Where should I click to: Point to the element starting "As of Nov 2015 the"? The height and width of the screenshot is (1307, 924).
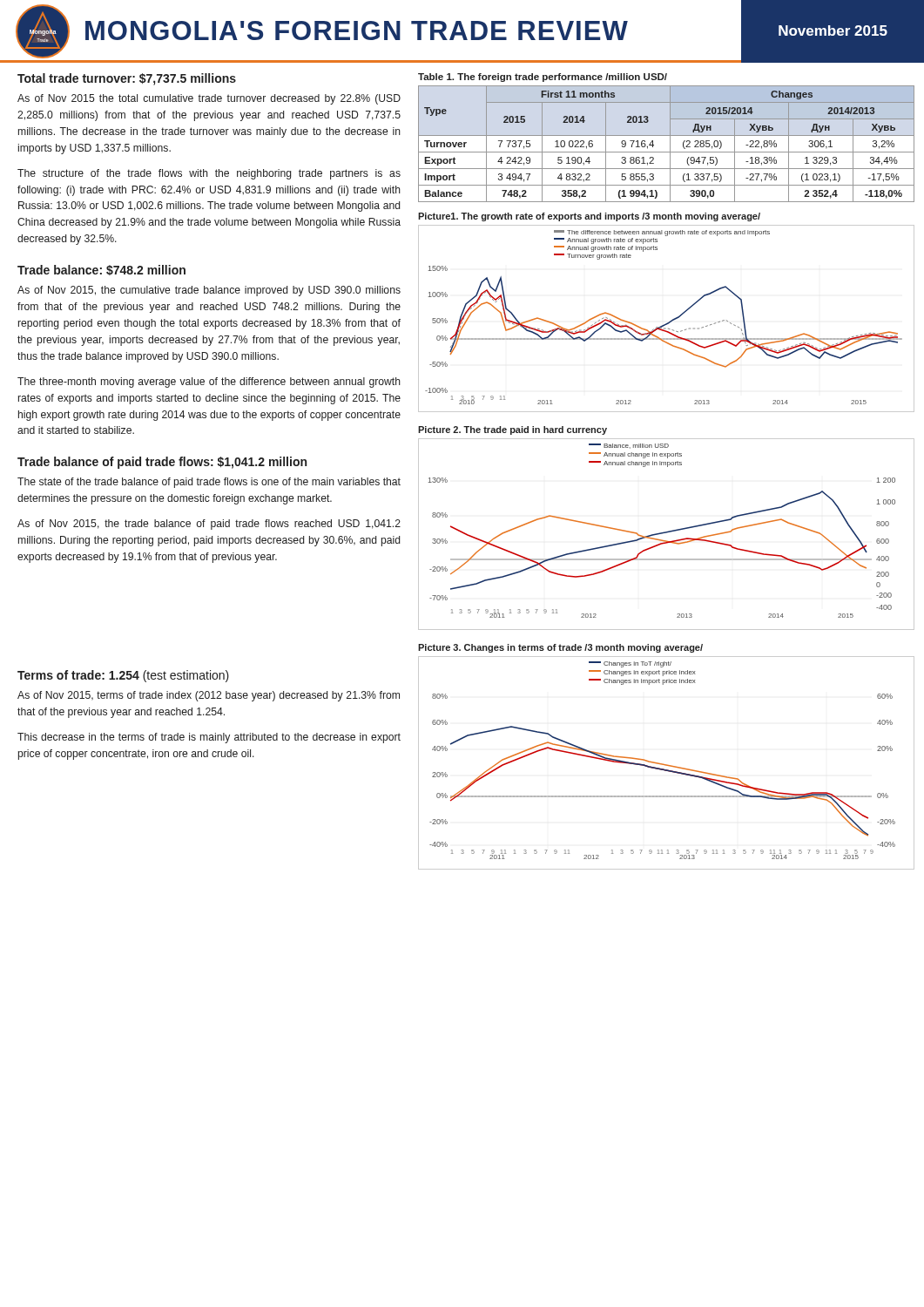pyautogui.click(x=209, y=123)
